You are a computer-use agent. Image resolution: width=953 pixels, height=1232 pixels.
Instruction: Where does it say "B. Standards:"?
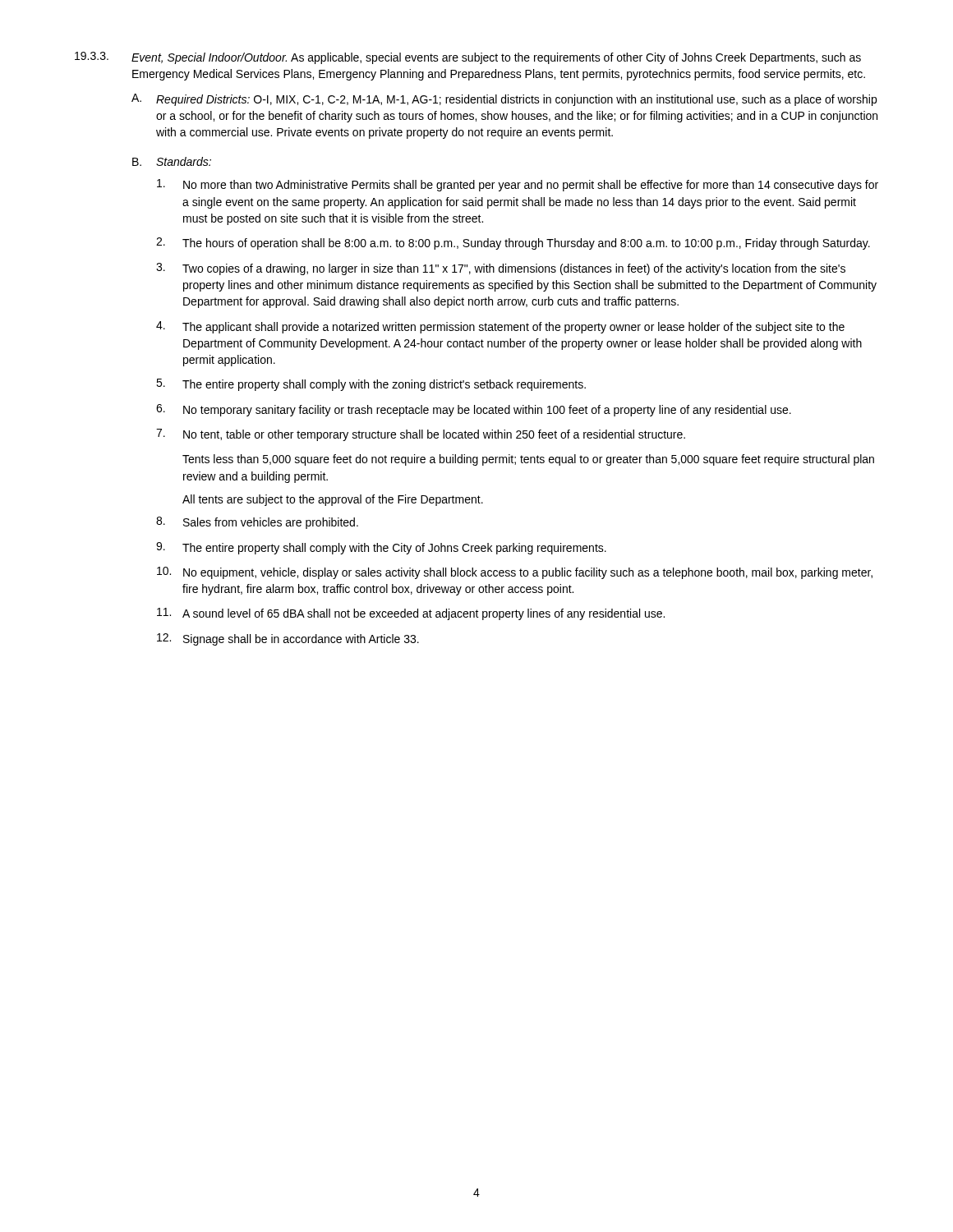click(172, 162)
